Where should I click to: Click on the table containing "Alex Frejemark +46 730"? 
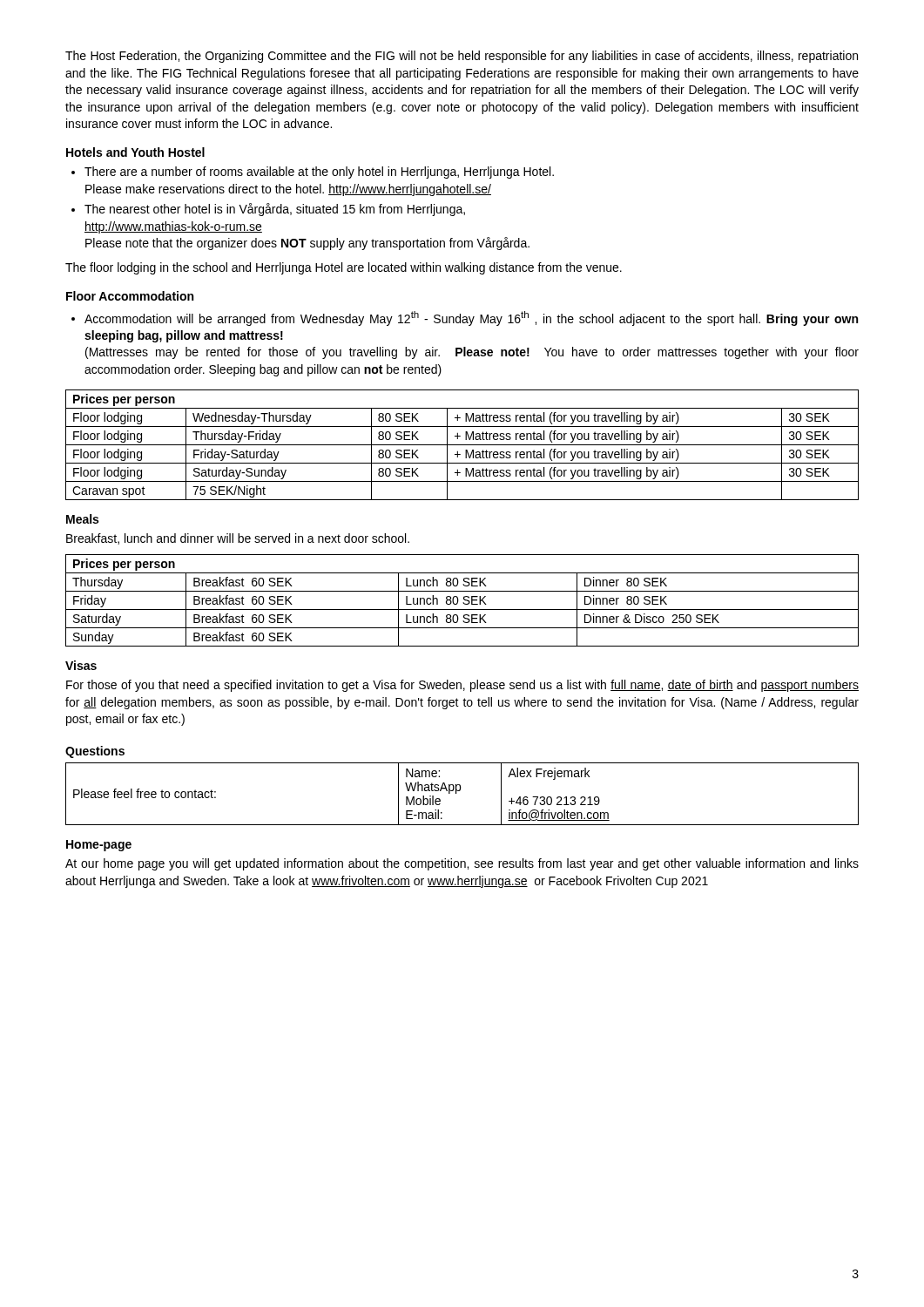(x=462, y=794)
